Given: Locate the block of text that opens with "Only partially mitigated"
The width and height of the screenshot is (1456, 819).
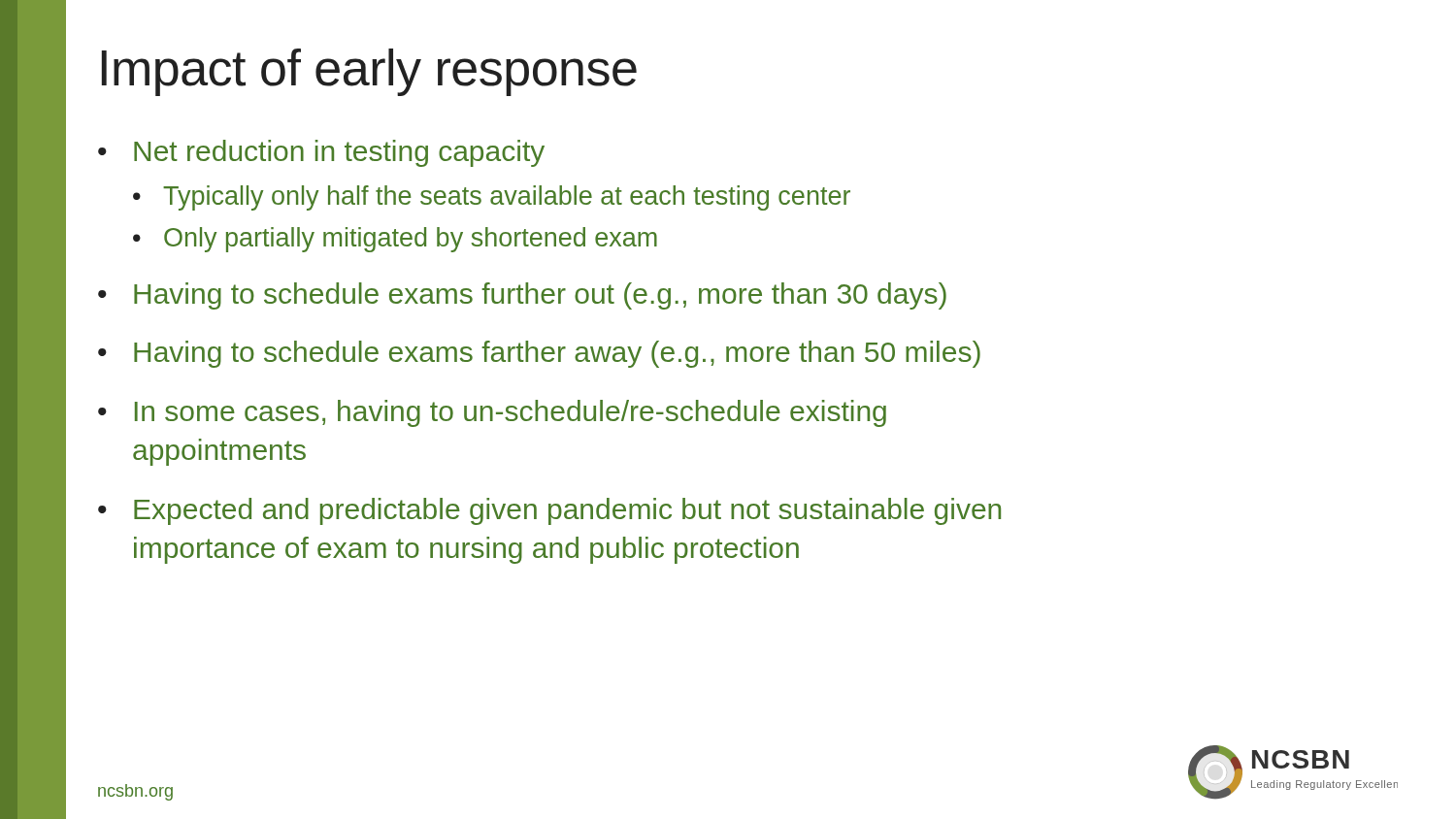Looking at the screenshot, I should (411, 237).
